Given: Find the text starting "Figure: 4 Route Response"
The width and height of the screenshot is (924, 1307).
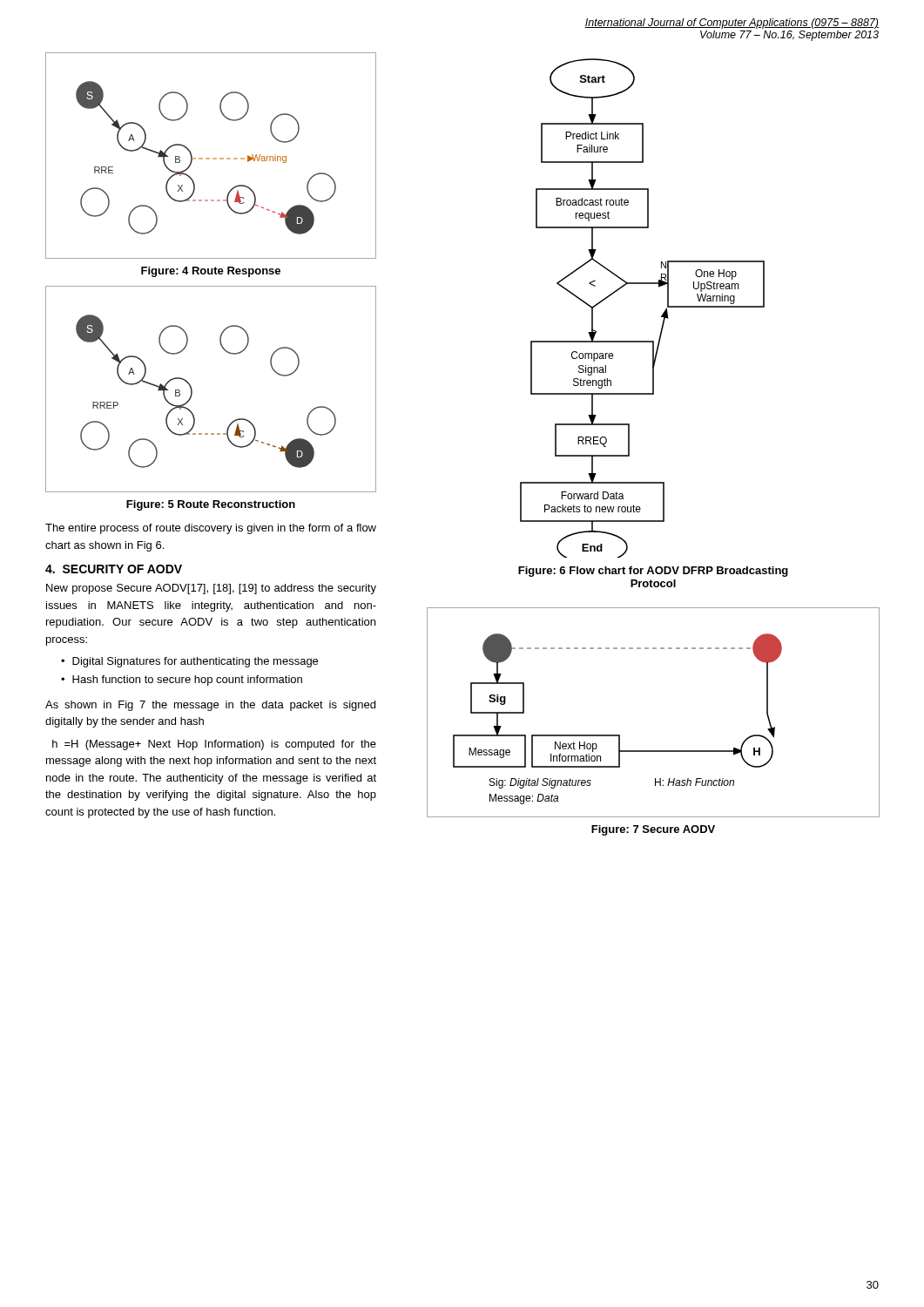Looking at the screenshot, I should [211, 271].
